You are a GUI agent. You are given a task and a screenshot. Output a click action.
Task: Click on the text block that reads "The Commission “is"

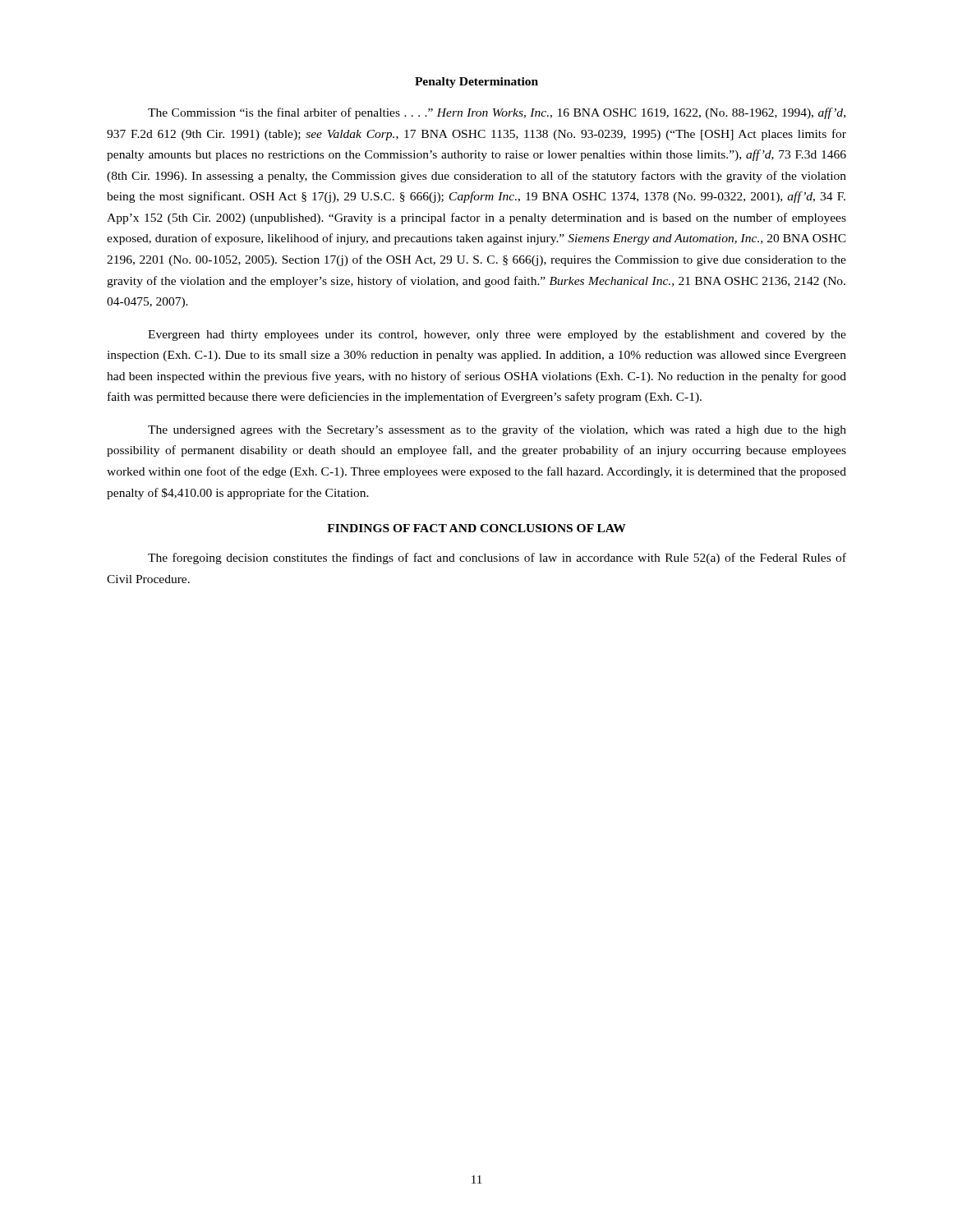497,113
